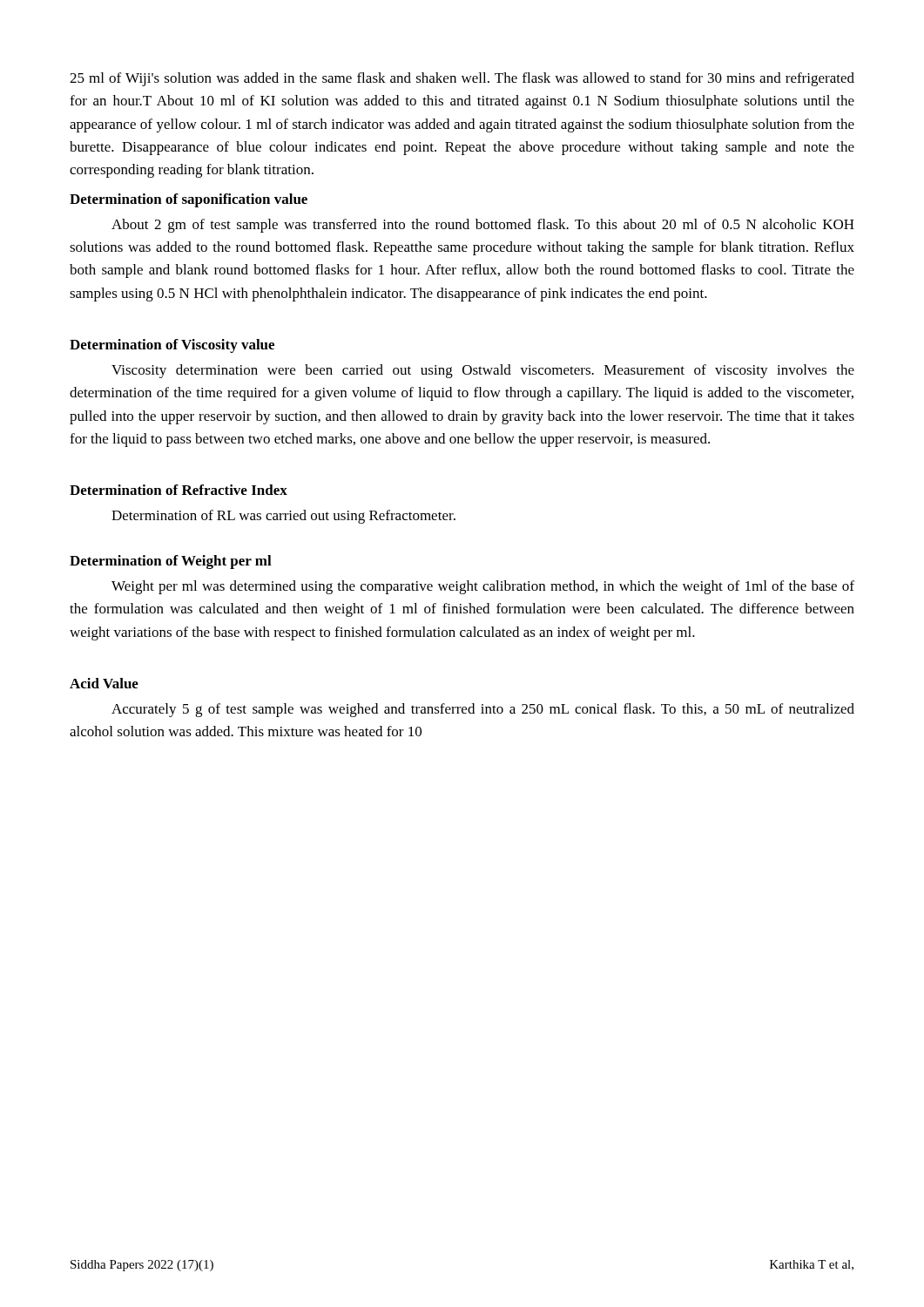Find "Determination of Weight per ml" on this page
The width and height of the screenshot is (924, 1307).
(171, 561)
